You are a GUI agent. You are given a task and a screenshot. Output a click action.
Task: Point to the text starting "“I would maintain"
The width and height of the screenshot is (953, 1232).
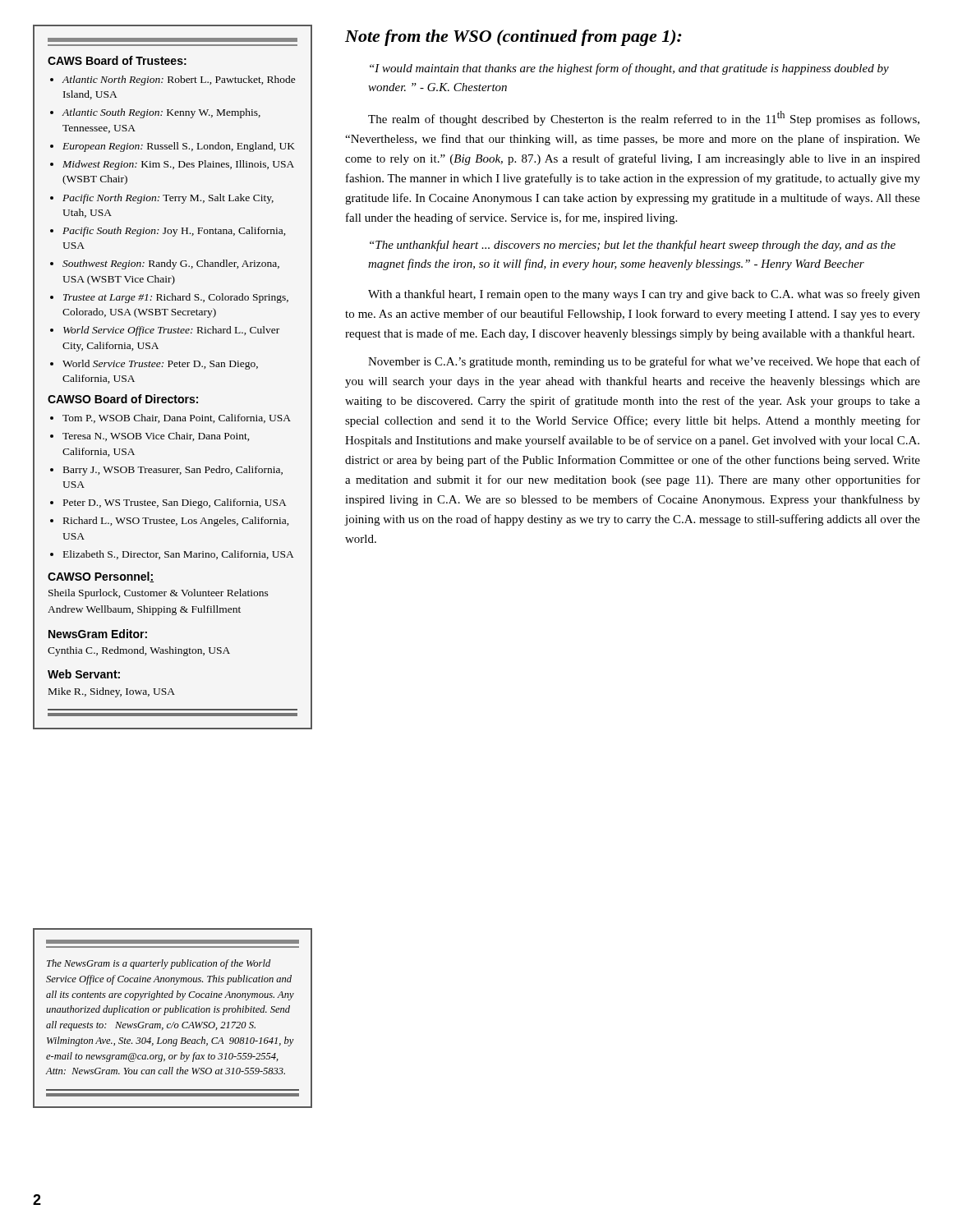click(628, 77)
